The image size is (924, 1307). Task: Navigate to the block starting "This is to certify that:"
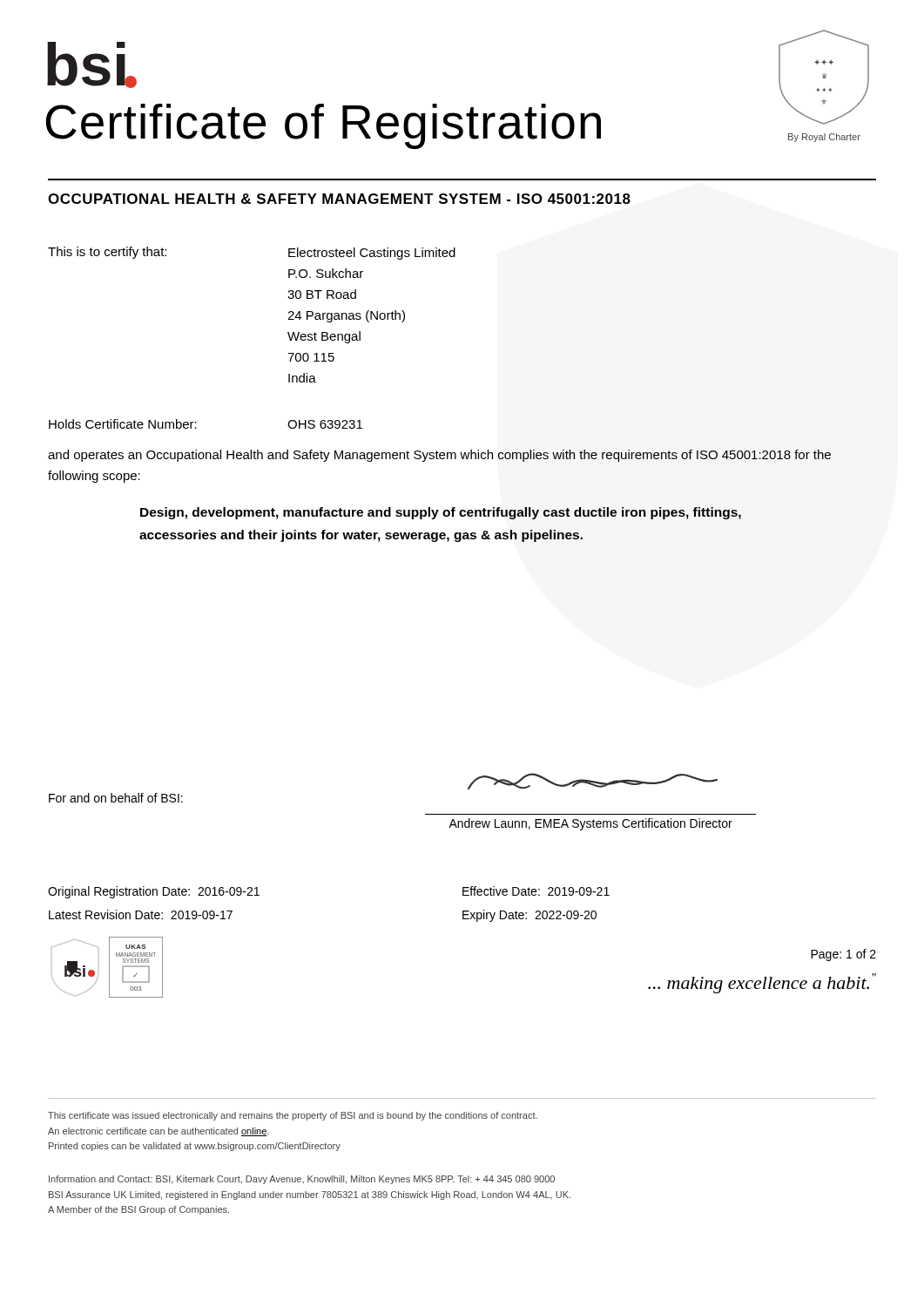[x=108, y=251]
